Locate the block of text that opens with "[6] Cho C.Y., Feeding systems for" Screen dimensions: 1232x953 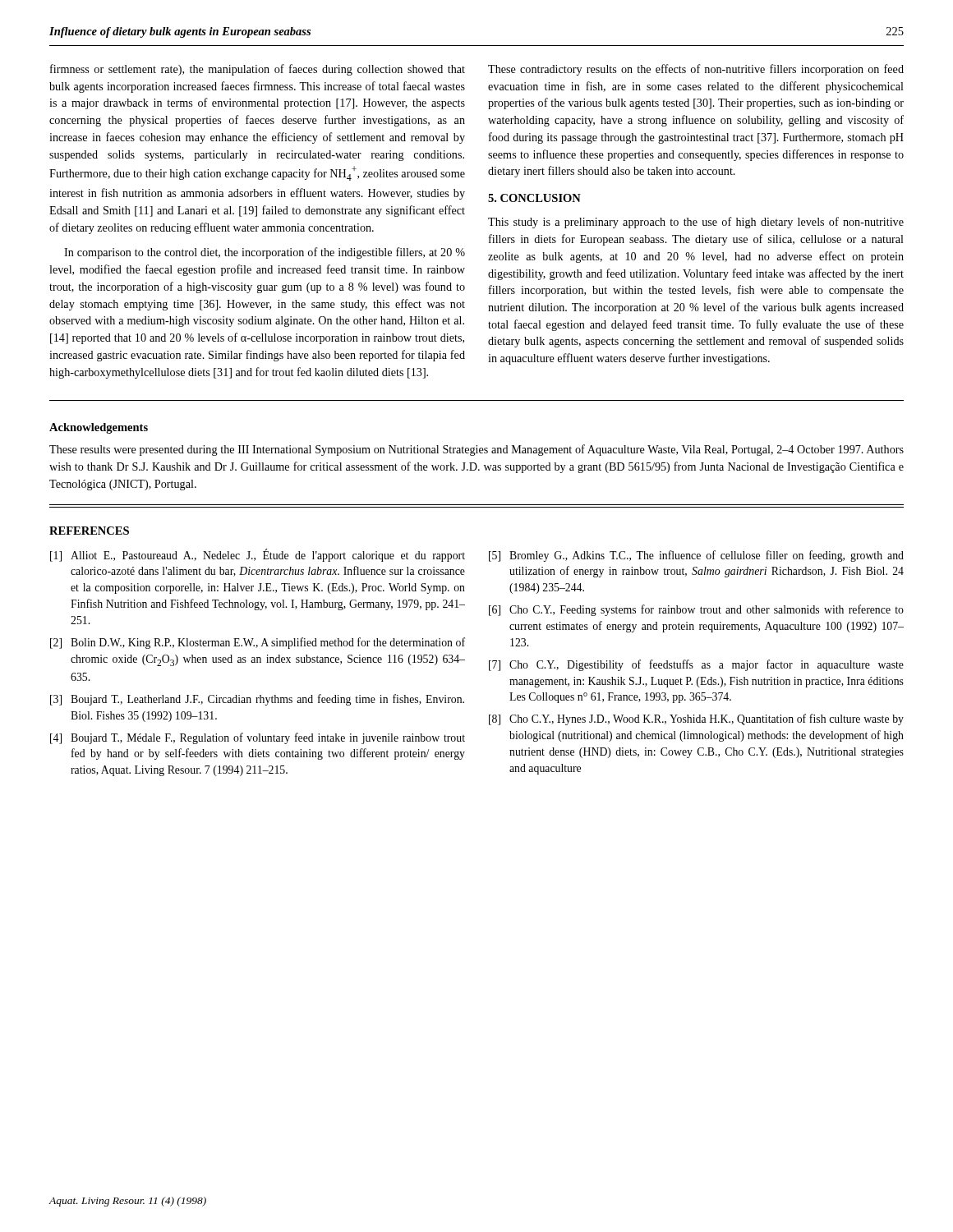click(696, 627)
